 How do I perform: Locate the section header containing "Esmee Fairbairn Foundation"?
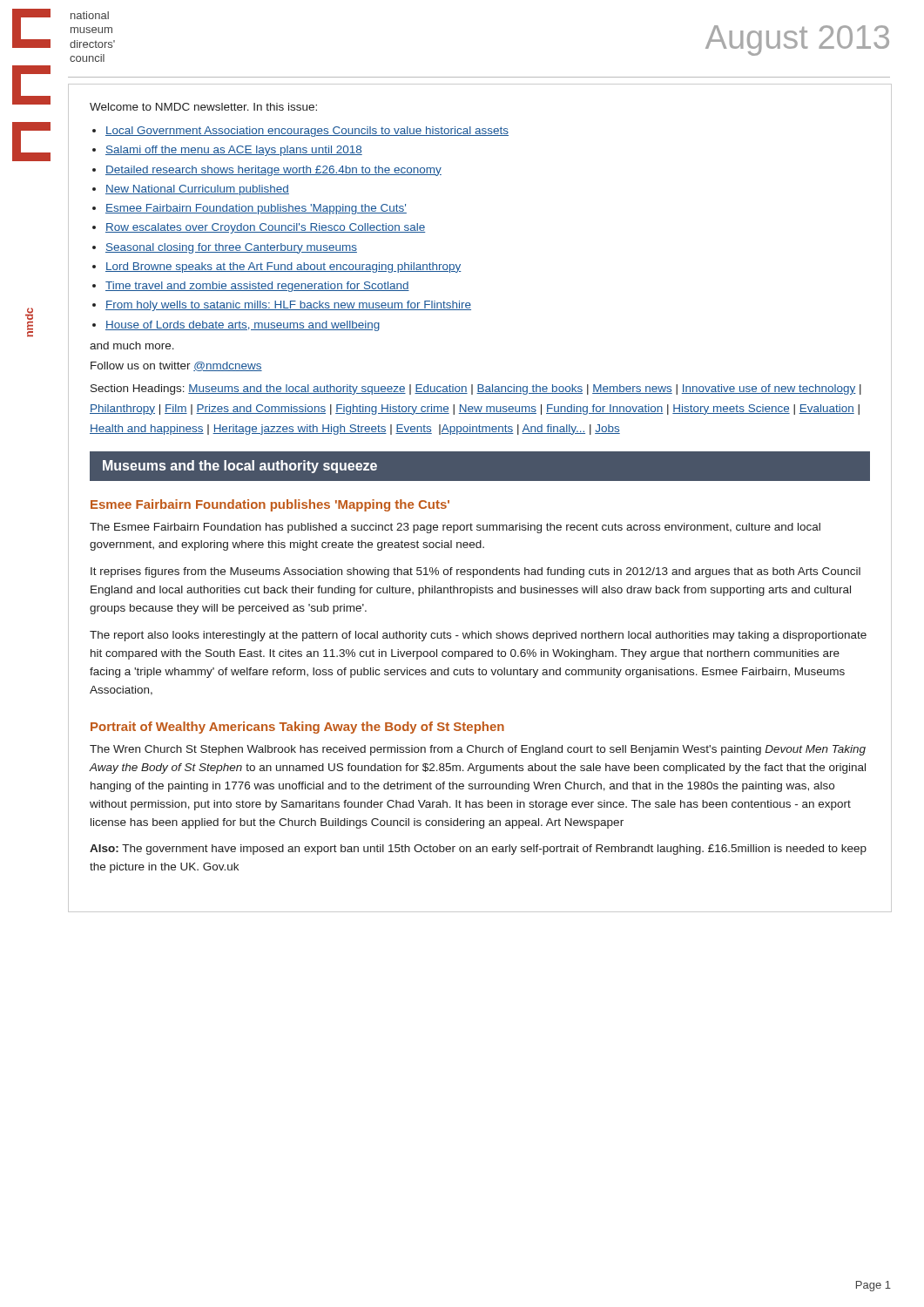270,504
